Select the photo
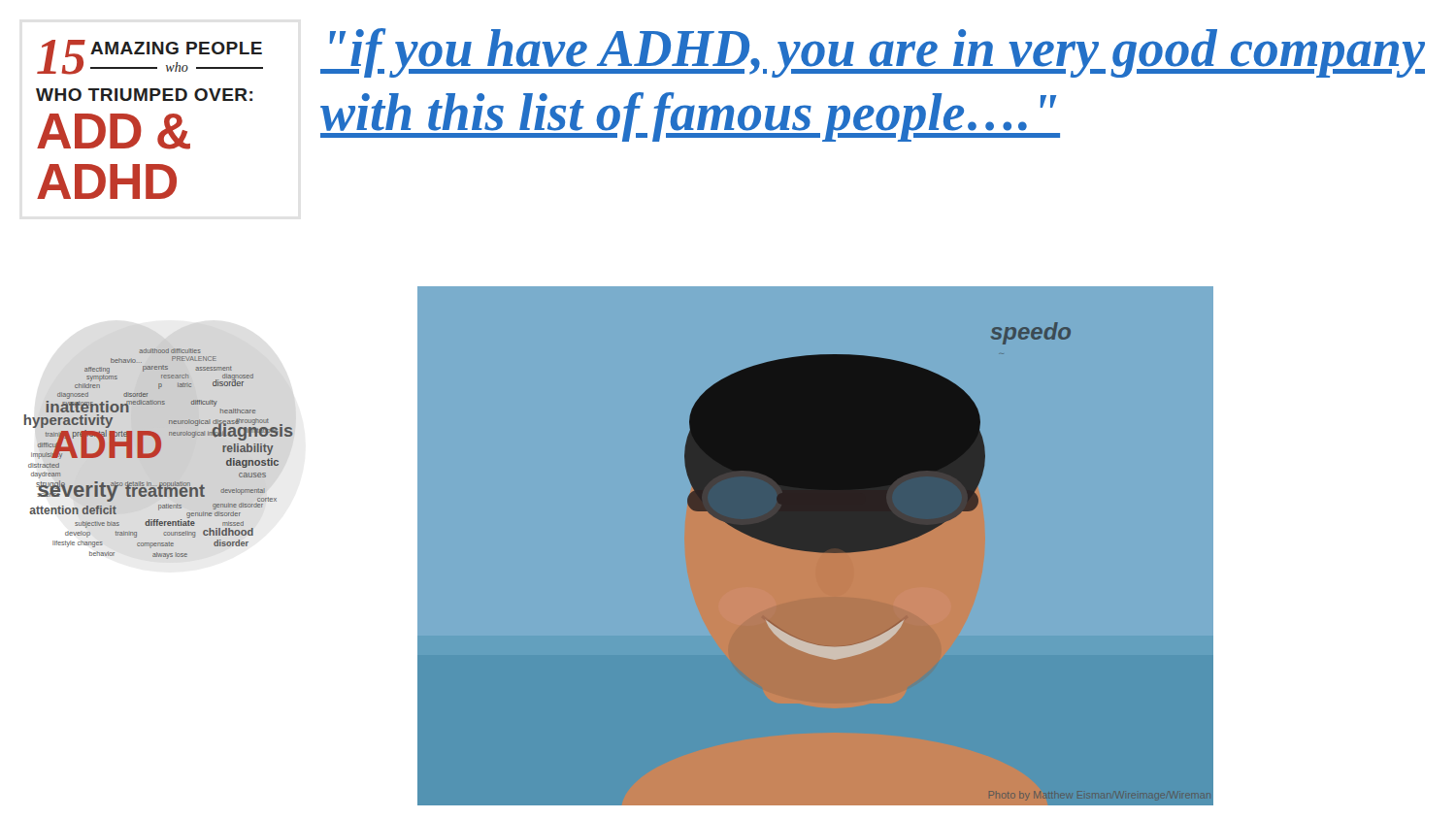This screenshot has height=819, width=1456. point(815,546)
